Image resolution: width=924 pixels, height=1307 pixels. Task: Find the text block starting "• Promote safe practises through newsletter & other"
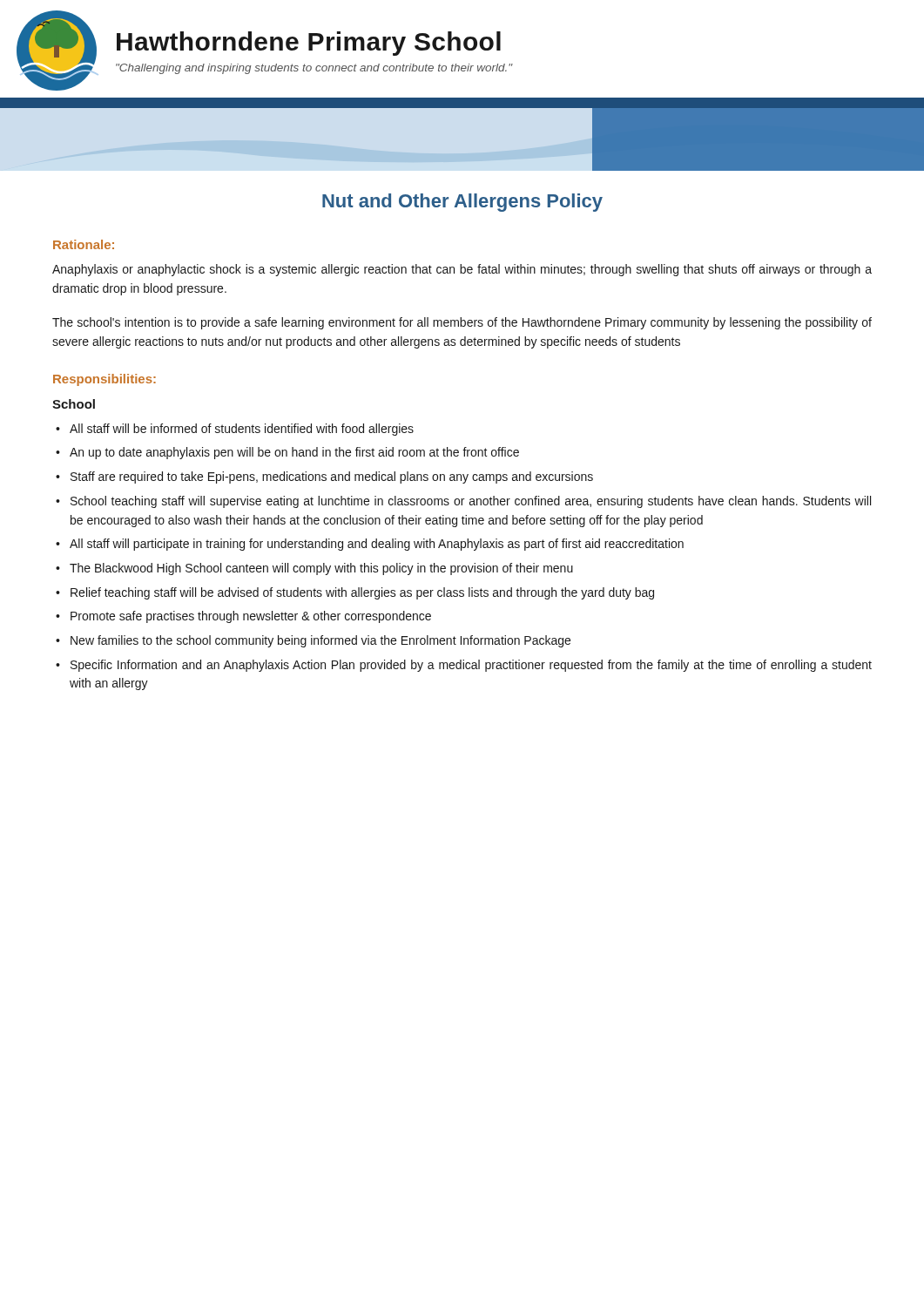point(244,617)
